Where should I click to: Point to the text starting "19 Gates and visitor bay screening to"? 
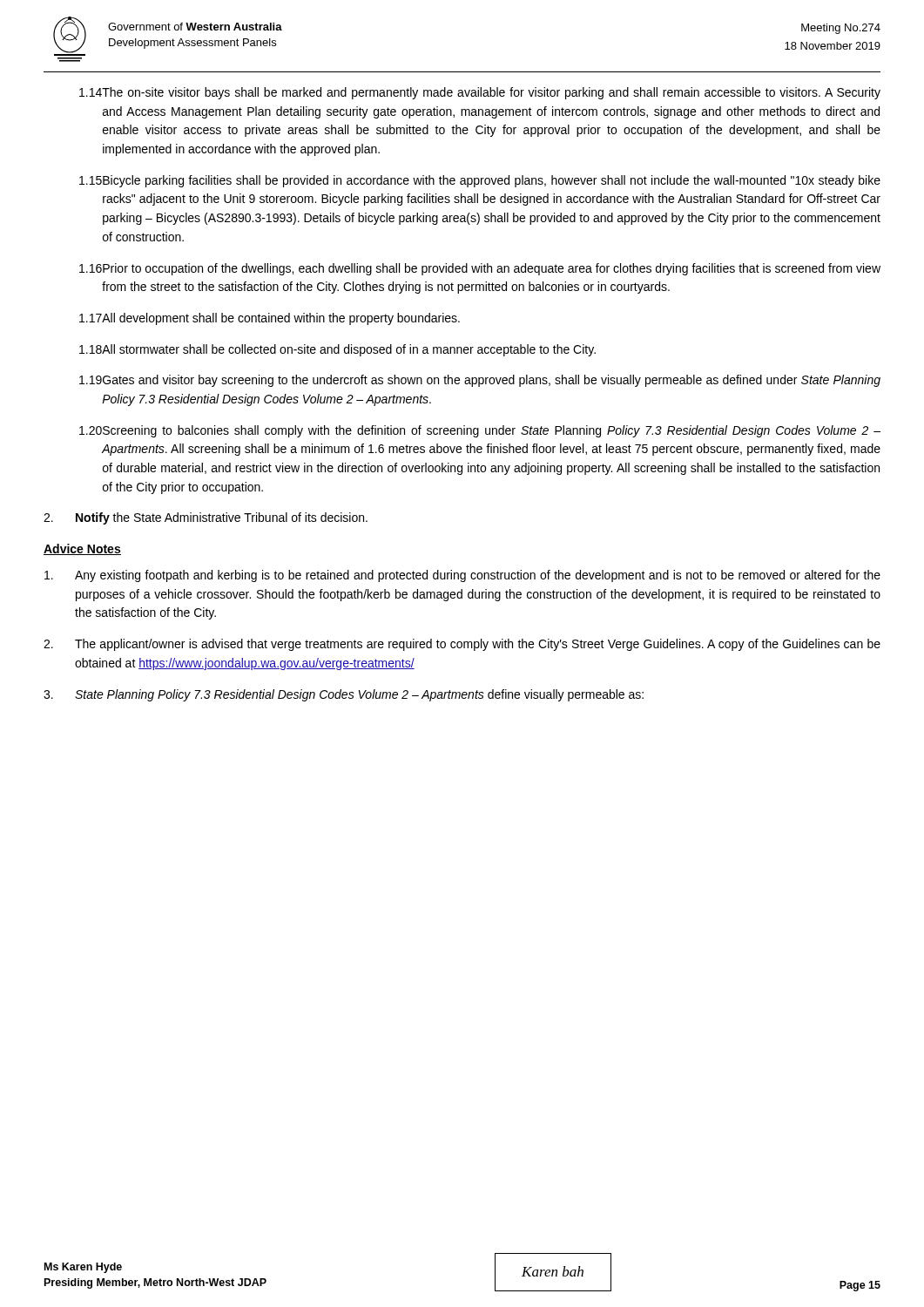(462, 390)
